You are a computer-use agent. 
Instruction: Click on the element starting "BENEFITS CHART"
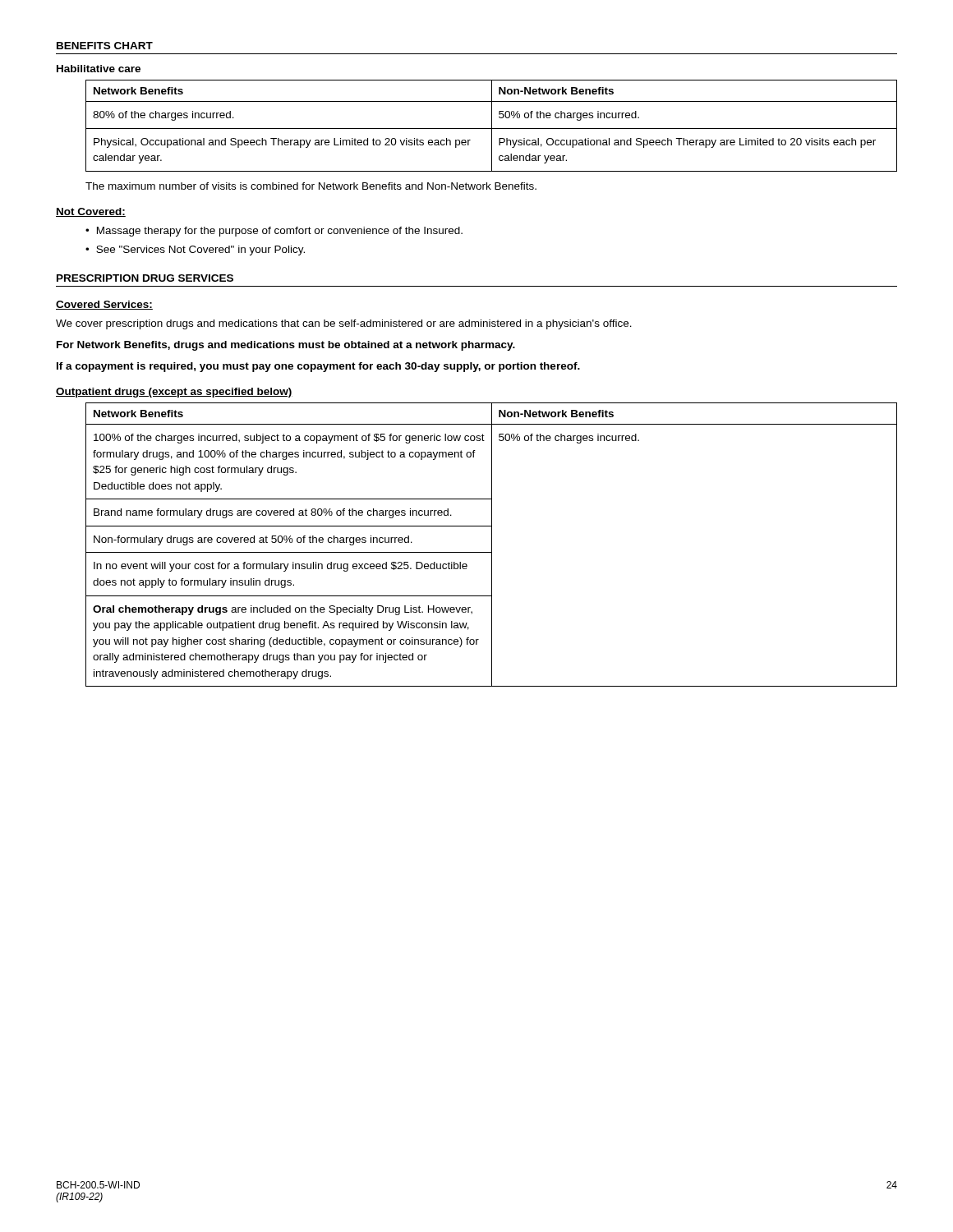click(104, 46)
